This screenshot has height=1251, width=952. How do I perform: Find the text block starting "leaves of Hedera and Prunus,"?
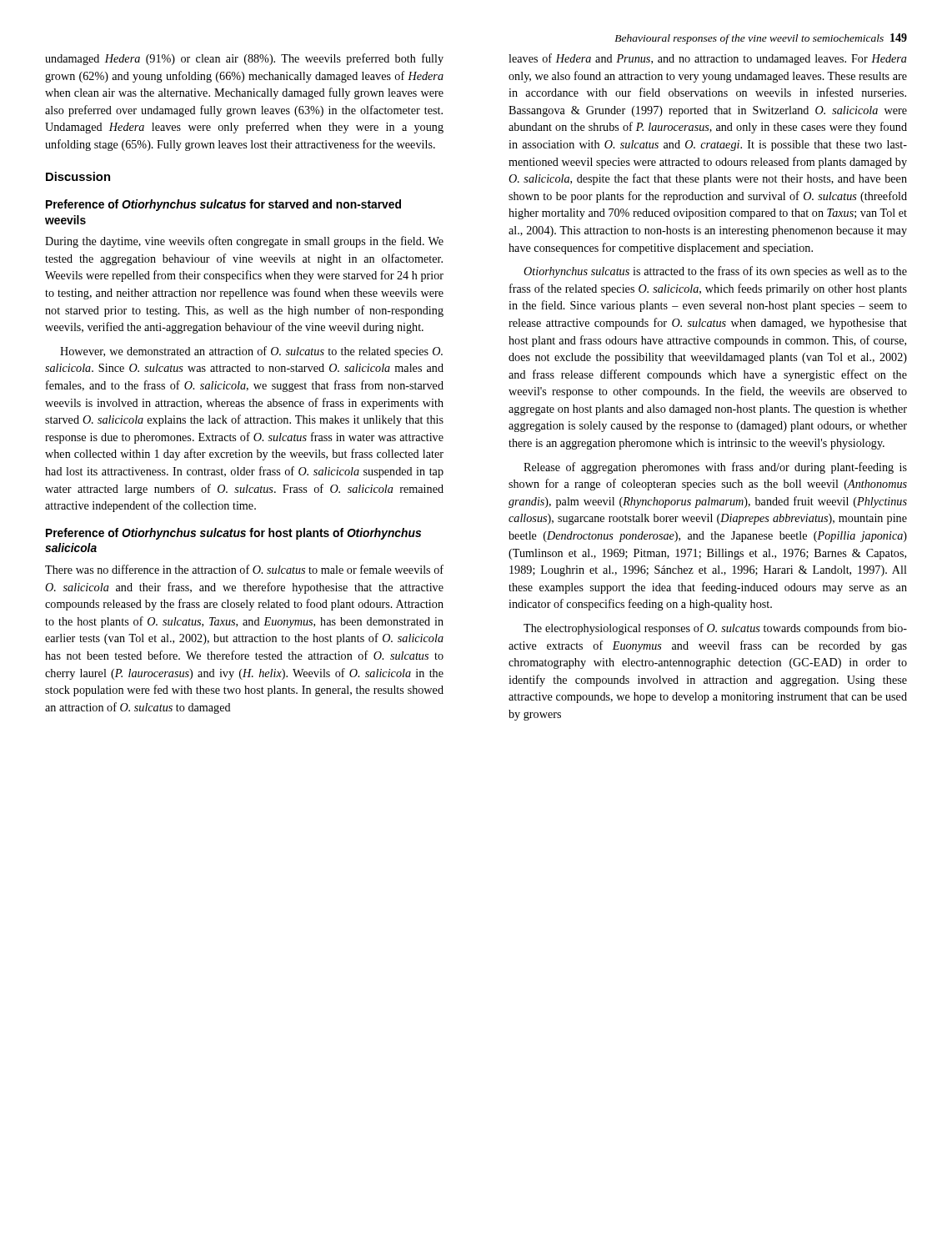pyautogui.click(x=708, y=386)
